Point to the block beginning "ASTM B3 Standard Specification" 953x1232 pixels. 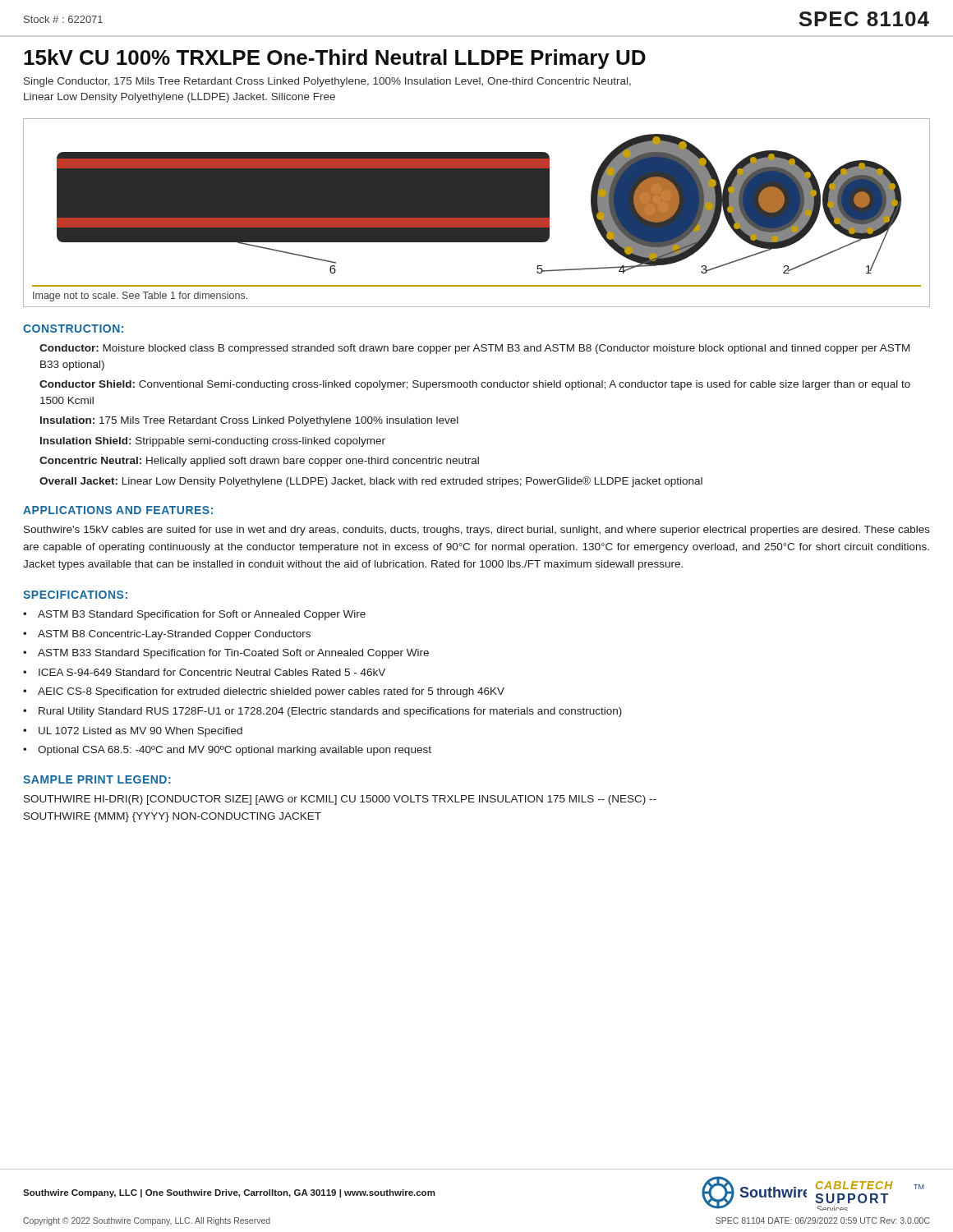[202, 614]
